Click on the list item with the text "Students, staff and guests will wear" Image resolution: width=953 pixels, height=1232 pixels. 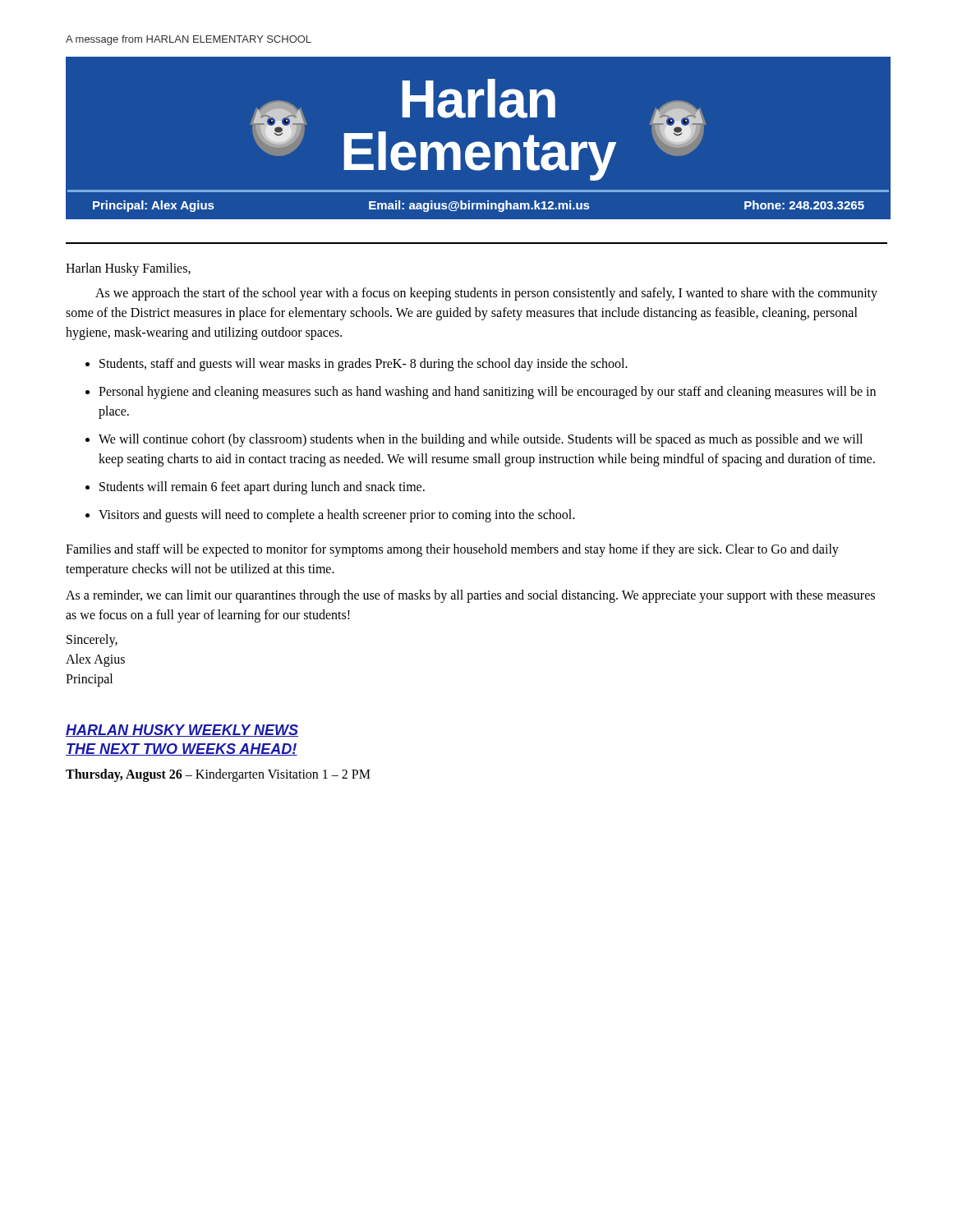coord(363,363)
